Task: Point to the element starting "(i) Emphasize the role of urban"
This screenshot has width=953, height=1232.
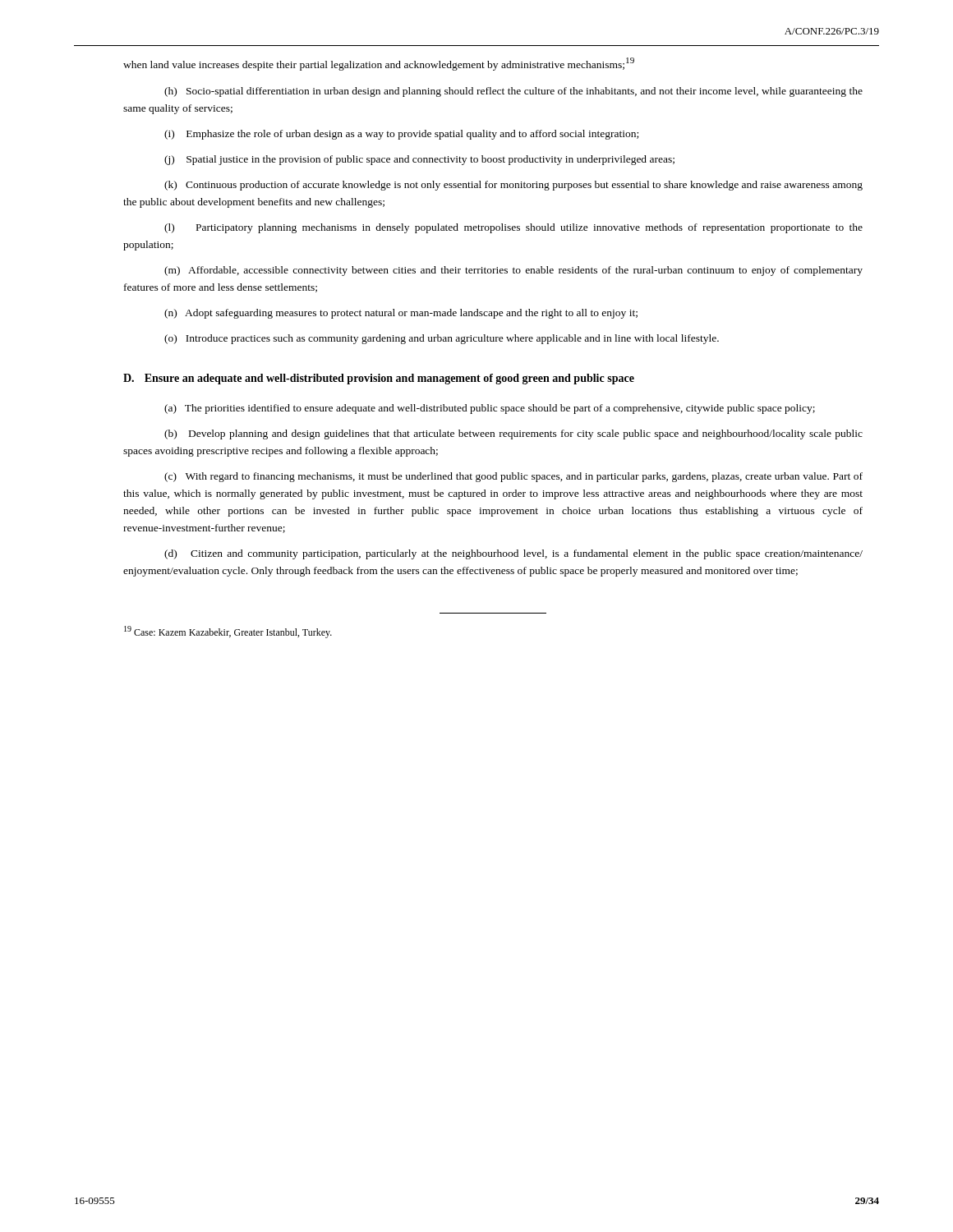Action: (x=402, y=134)
